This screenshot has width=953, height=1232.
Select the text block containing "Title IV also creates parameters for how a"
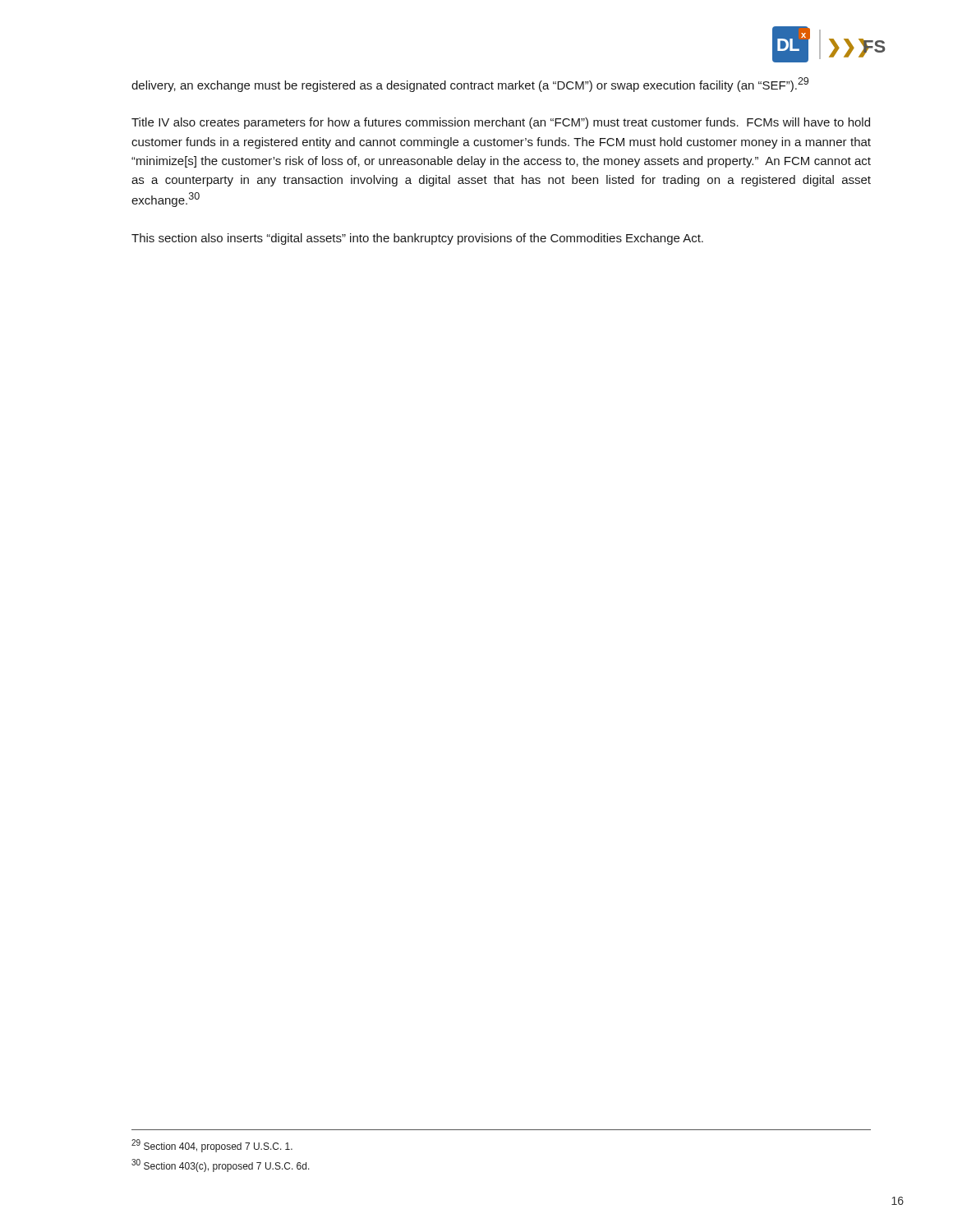[501, 161]
